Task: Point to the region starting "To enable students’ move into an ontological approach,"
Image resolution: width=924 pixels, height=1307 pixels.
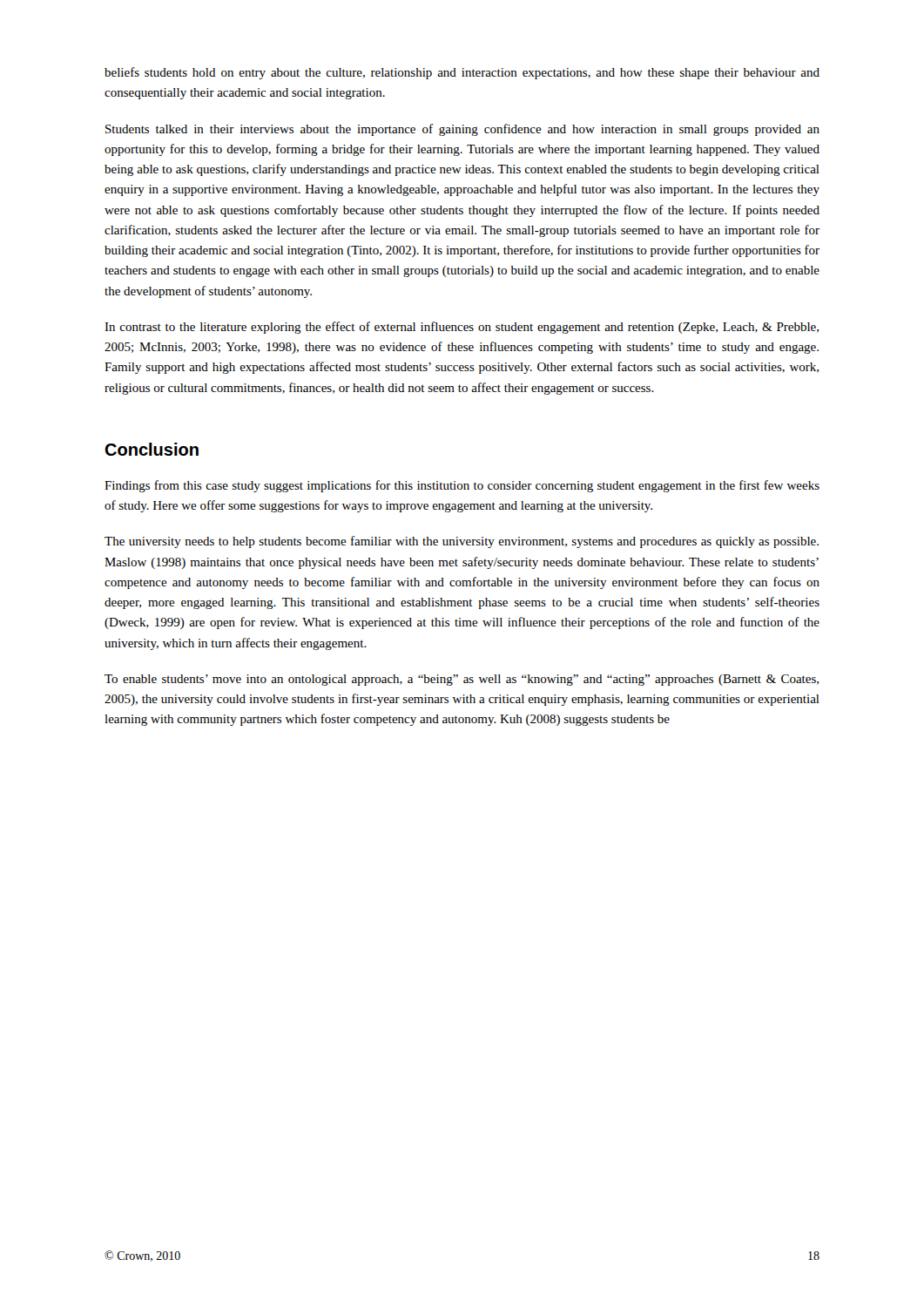Action: pos(462,699)
